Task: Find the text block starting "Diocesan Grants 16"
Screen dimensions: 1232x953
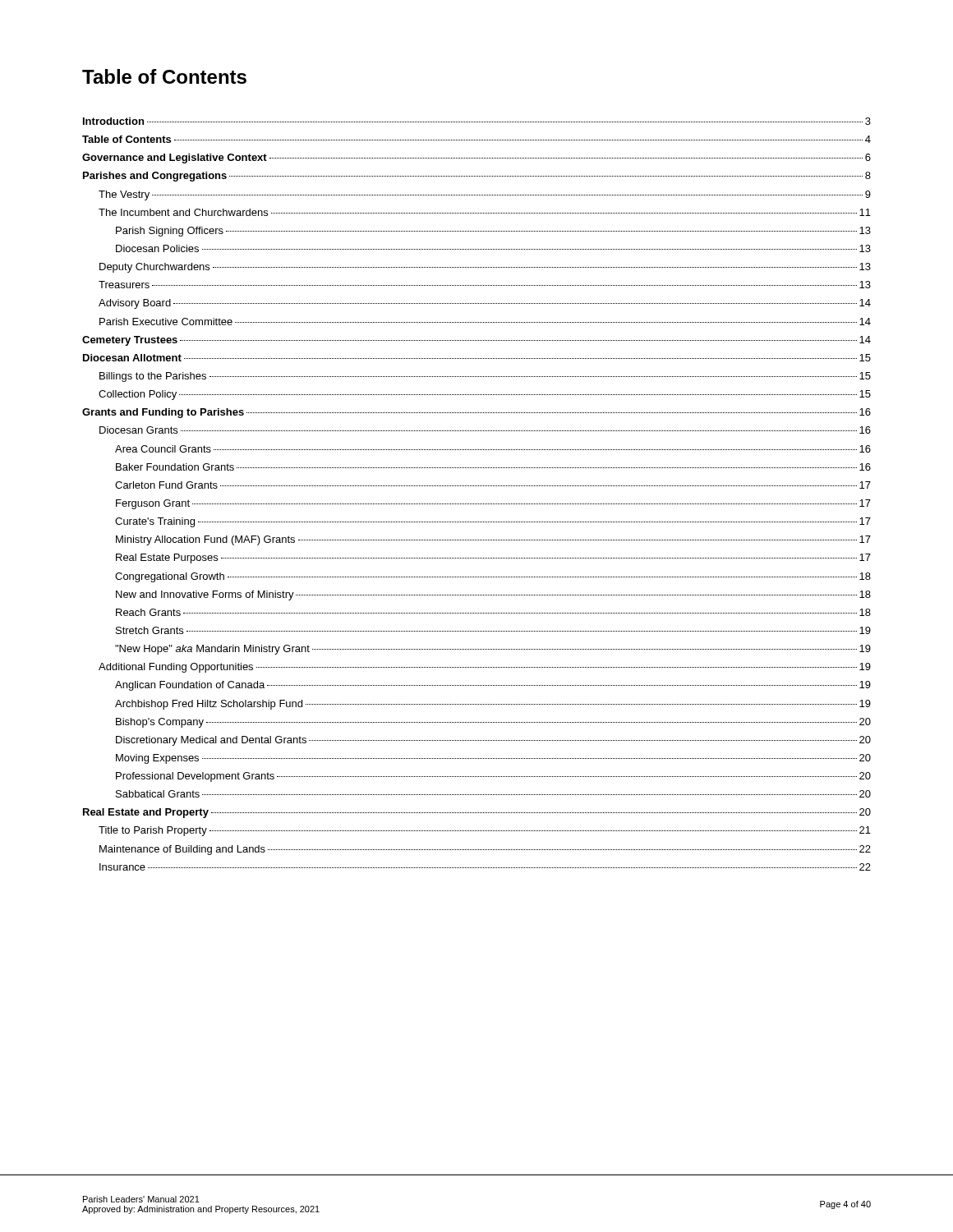Action: click(476, 431)
